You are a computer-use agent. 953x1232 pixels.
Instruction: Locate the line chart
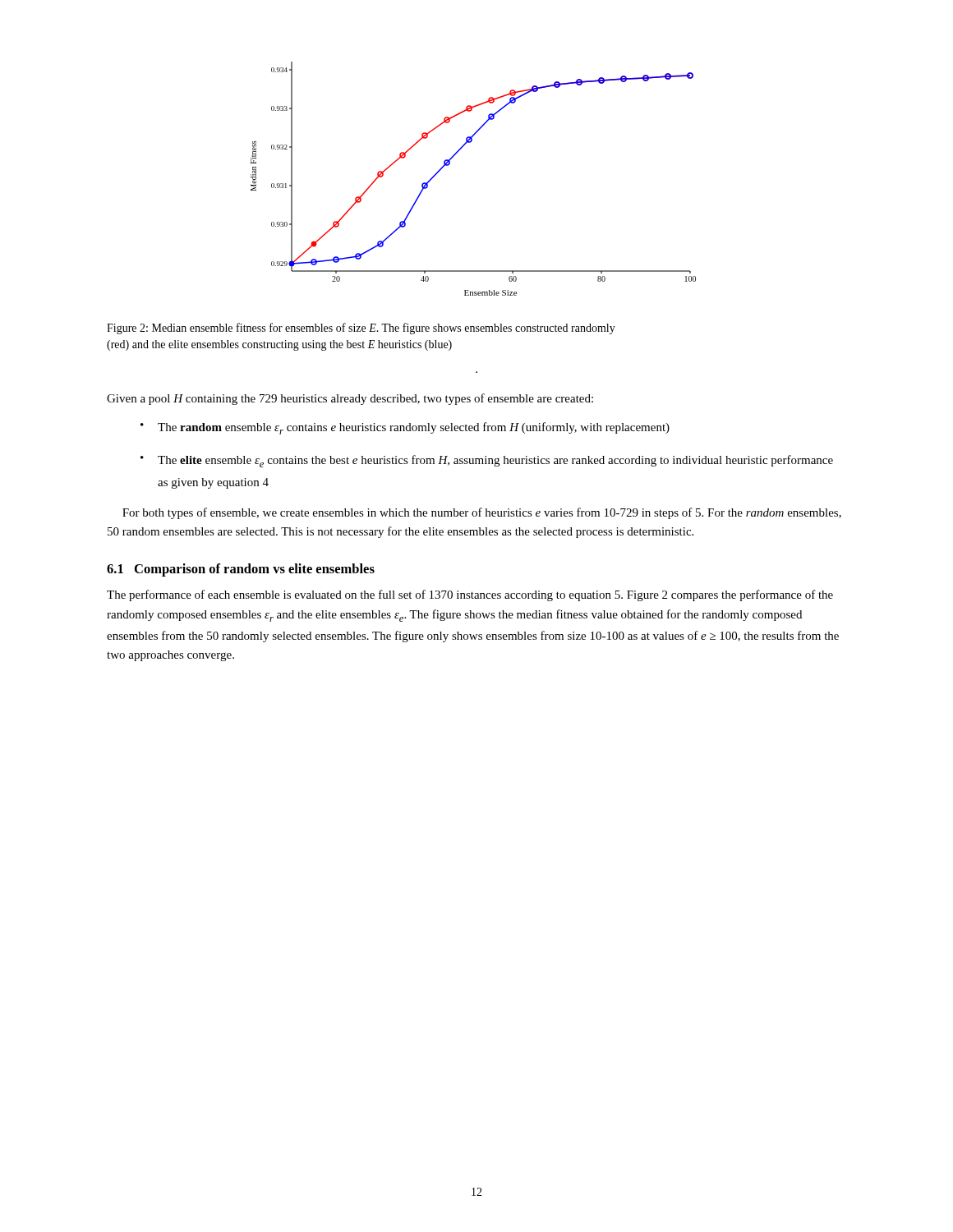pos(476,181)
